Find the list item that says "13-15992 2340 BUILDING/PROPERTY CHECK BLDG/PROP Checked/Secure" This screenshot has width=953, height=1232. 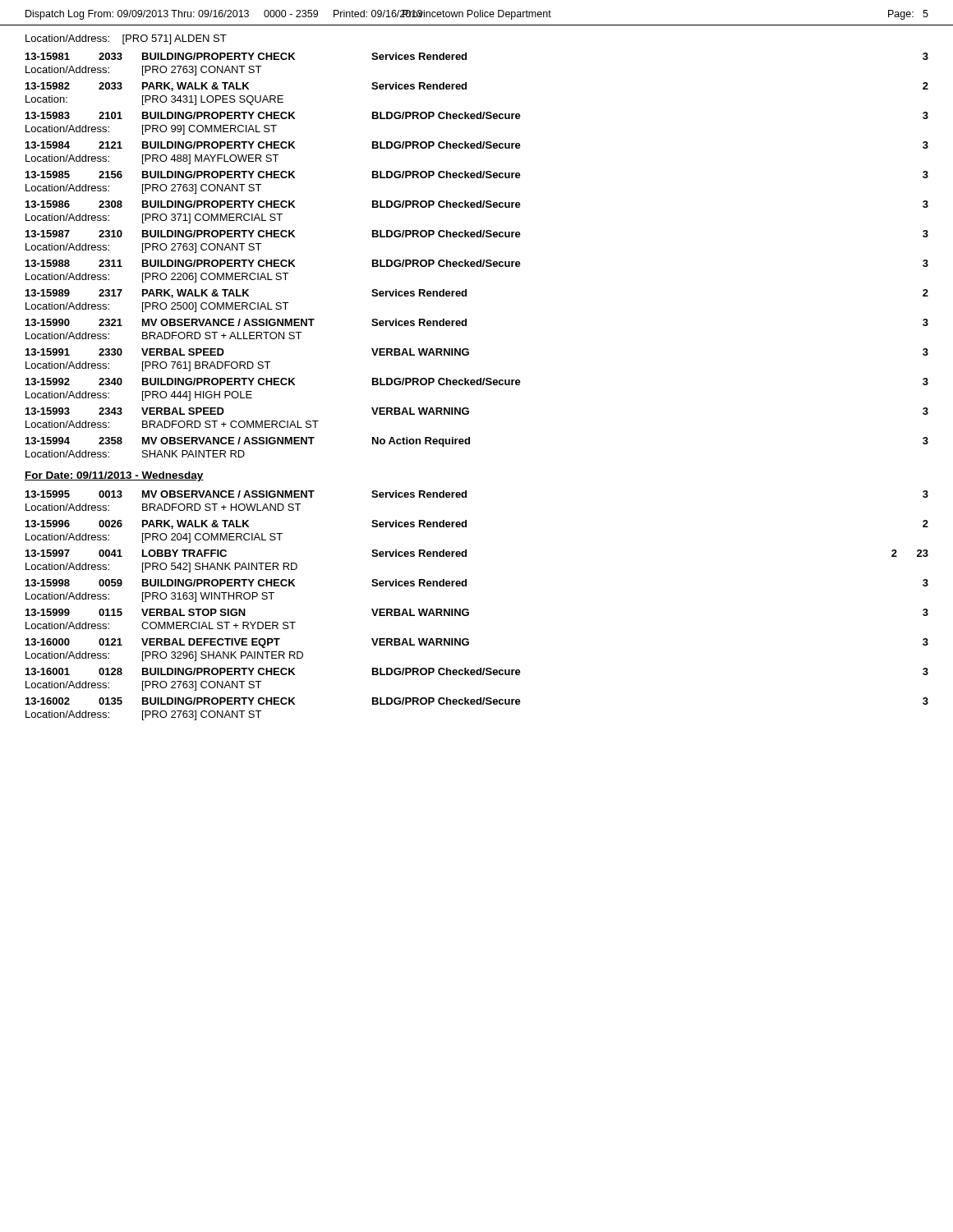tap(476, 389)
